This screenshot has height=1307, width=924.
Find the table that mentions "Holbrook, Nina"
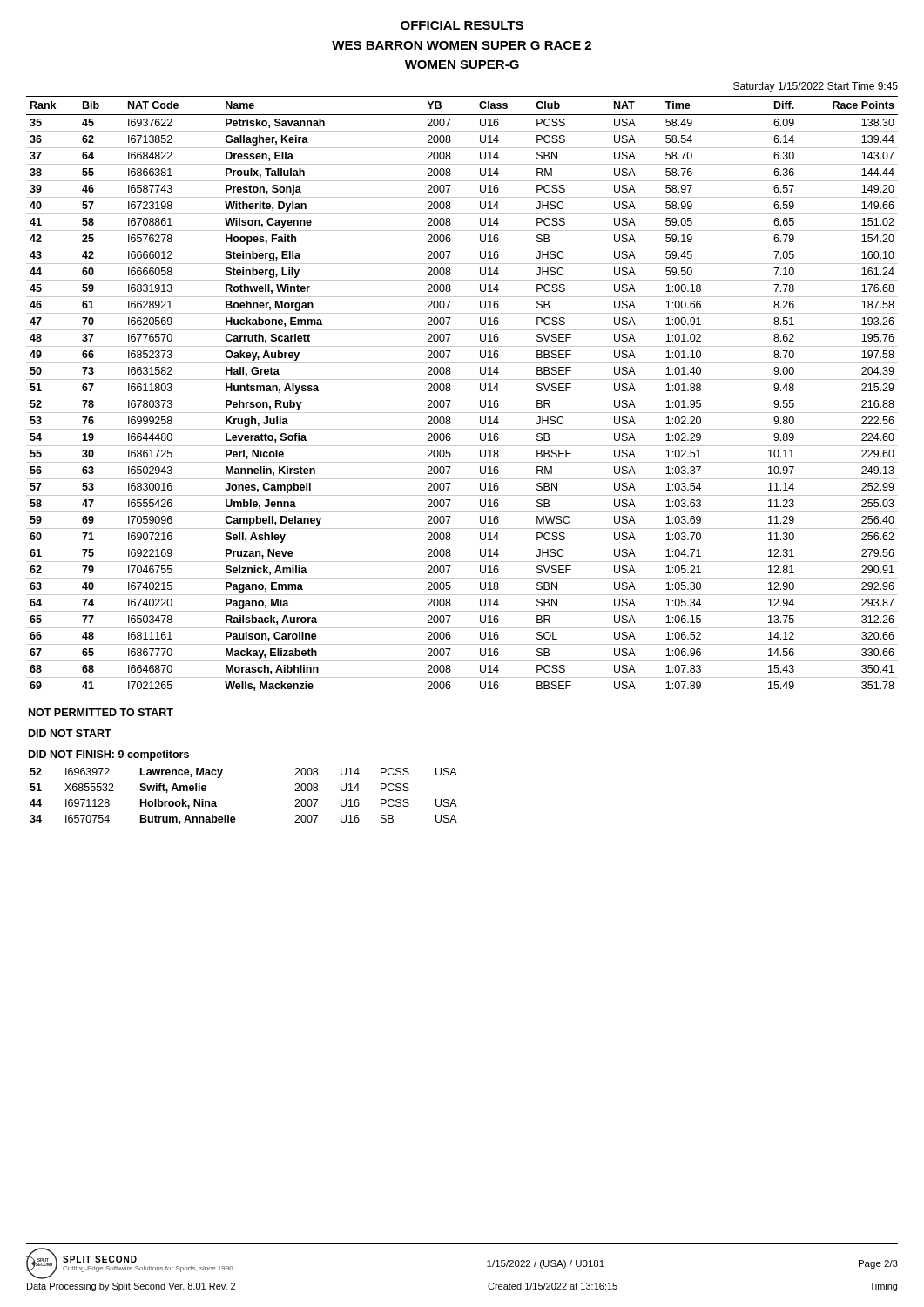point(462,795)
